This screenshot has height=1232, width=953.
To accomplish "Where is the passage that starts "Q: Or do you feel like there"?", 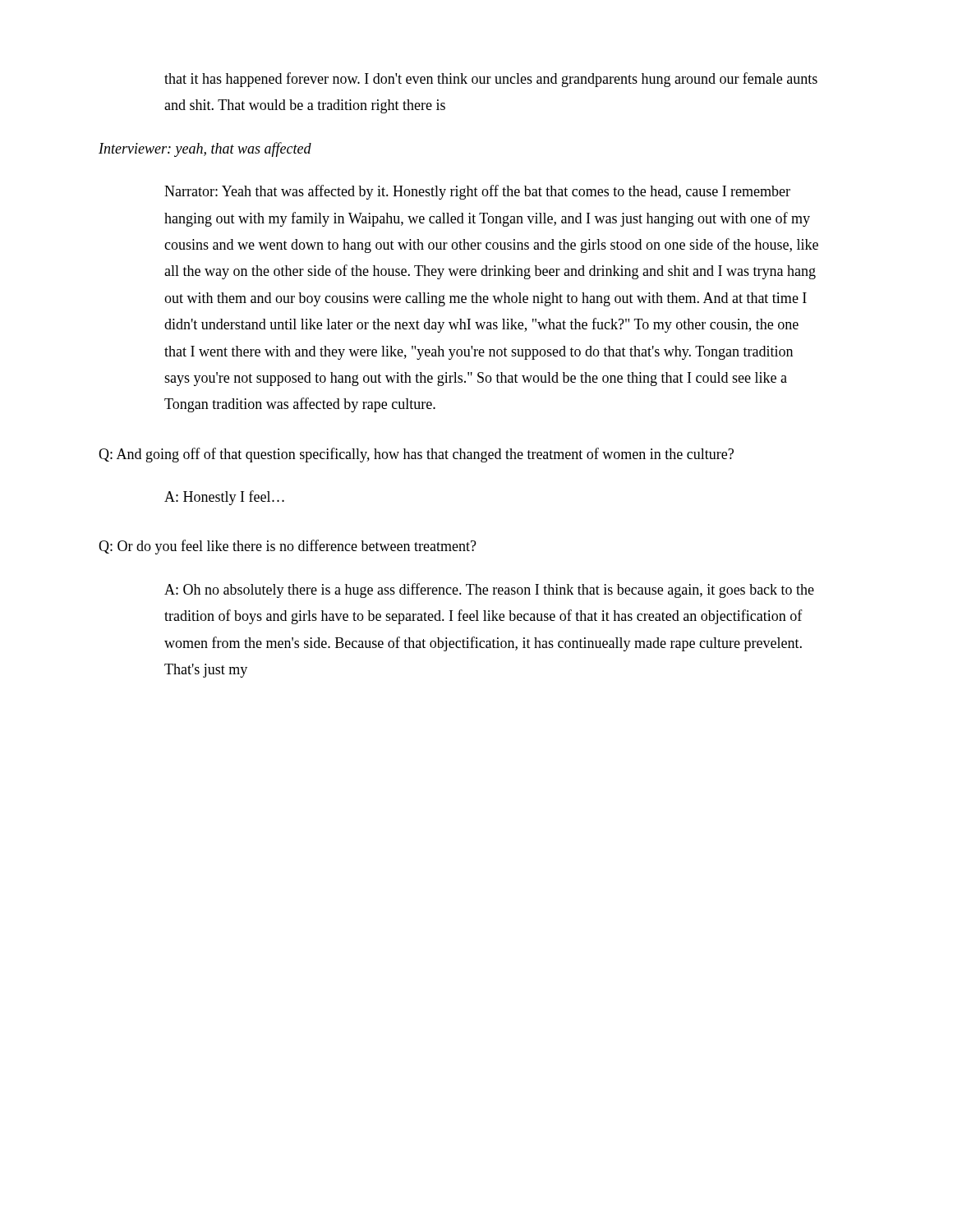I will [x=476, y=547].
